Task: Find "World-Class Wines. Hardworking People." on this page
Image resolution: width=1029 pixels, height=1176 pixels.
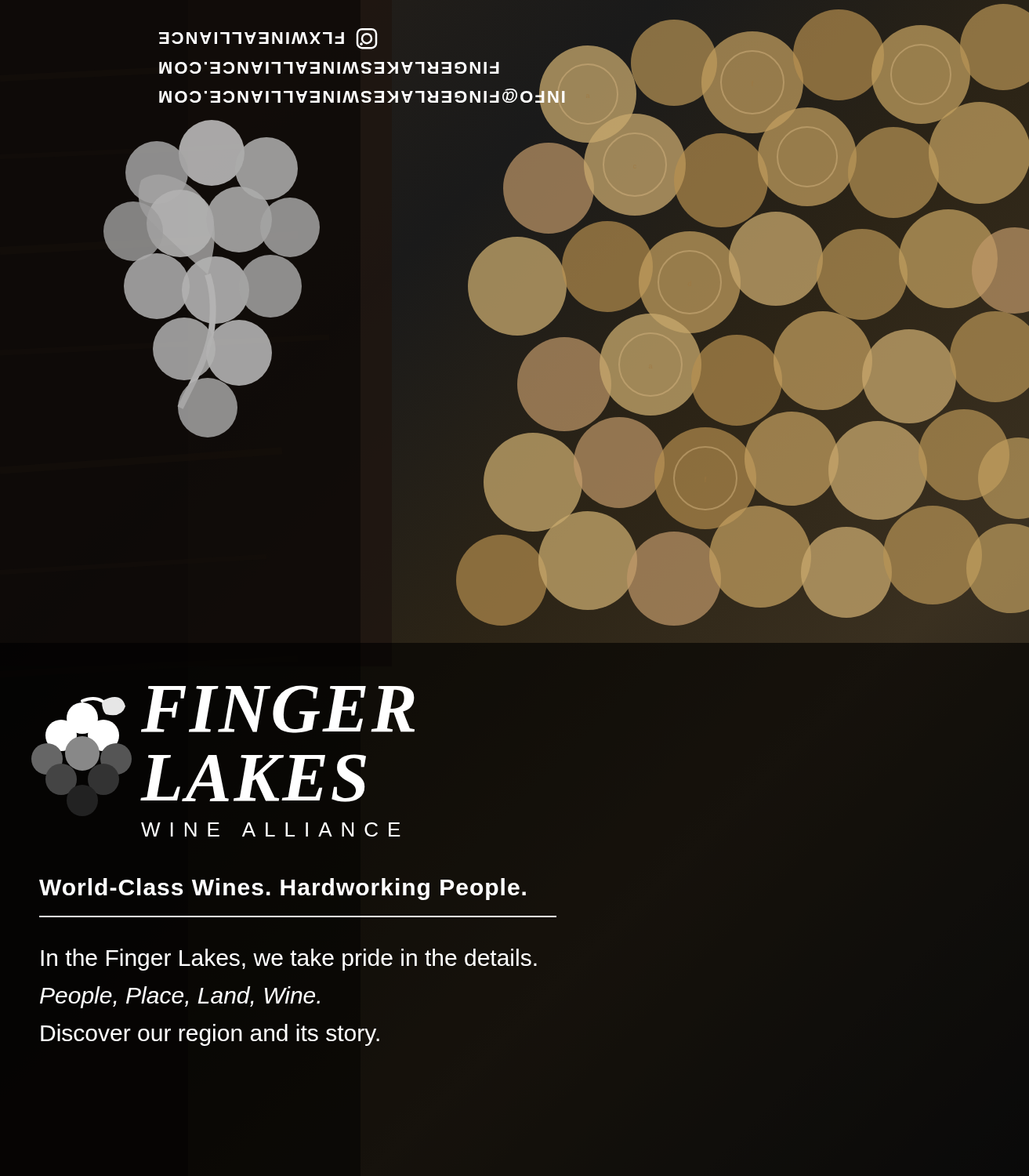Action: tap(284, 887)
